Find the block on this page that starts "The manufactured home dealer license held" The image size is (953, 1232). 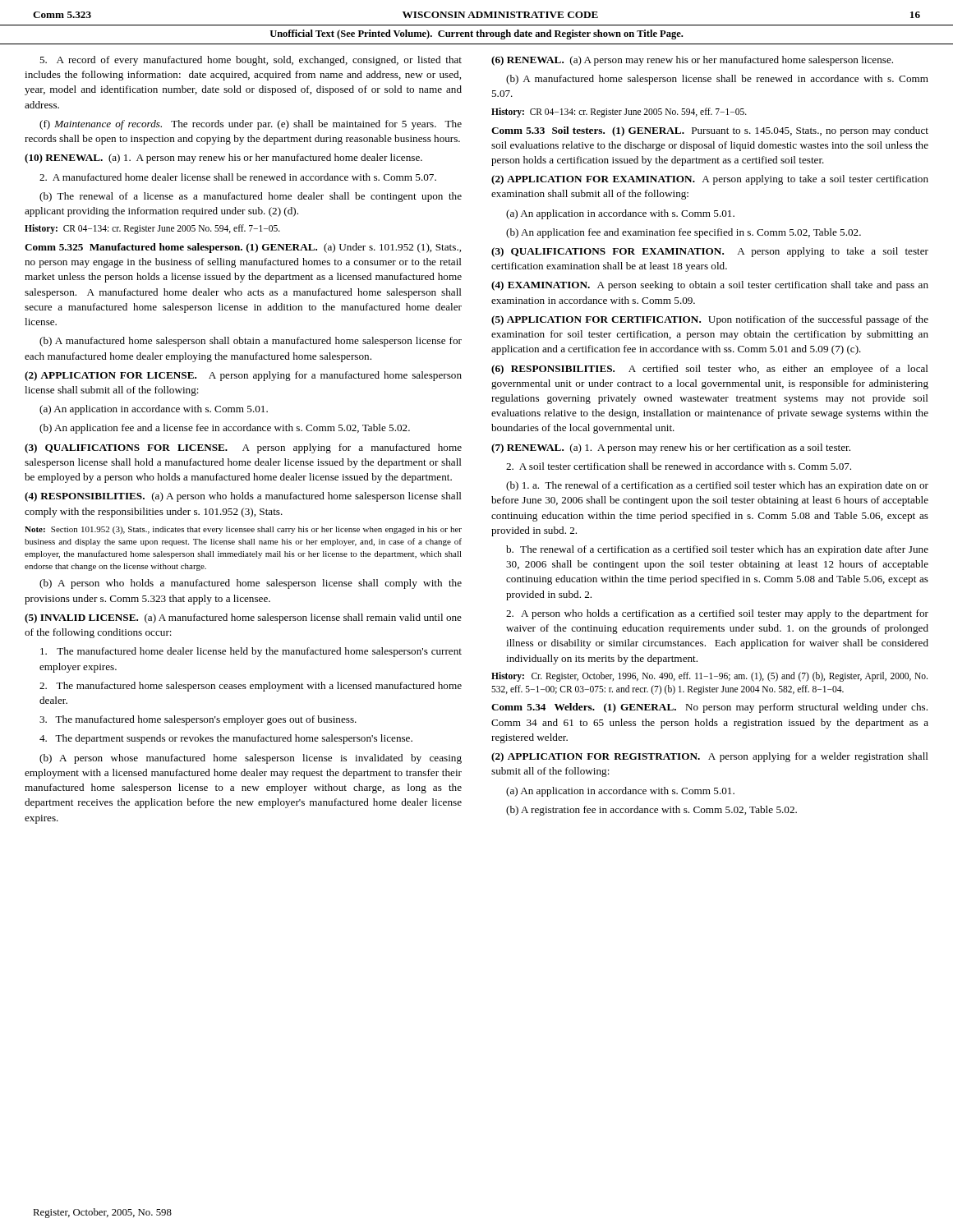coord(251,659)
